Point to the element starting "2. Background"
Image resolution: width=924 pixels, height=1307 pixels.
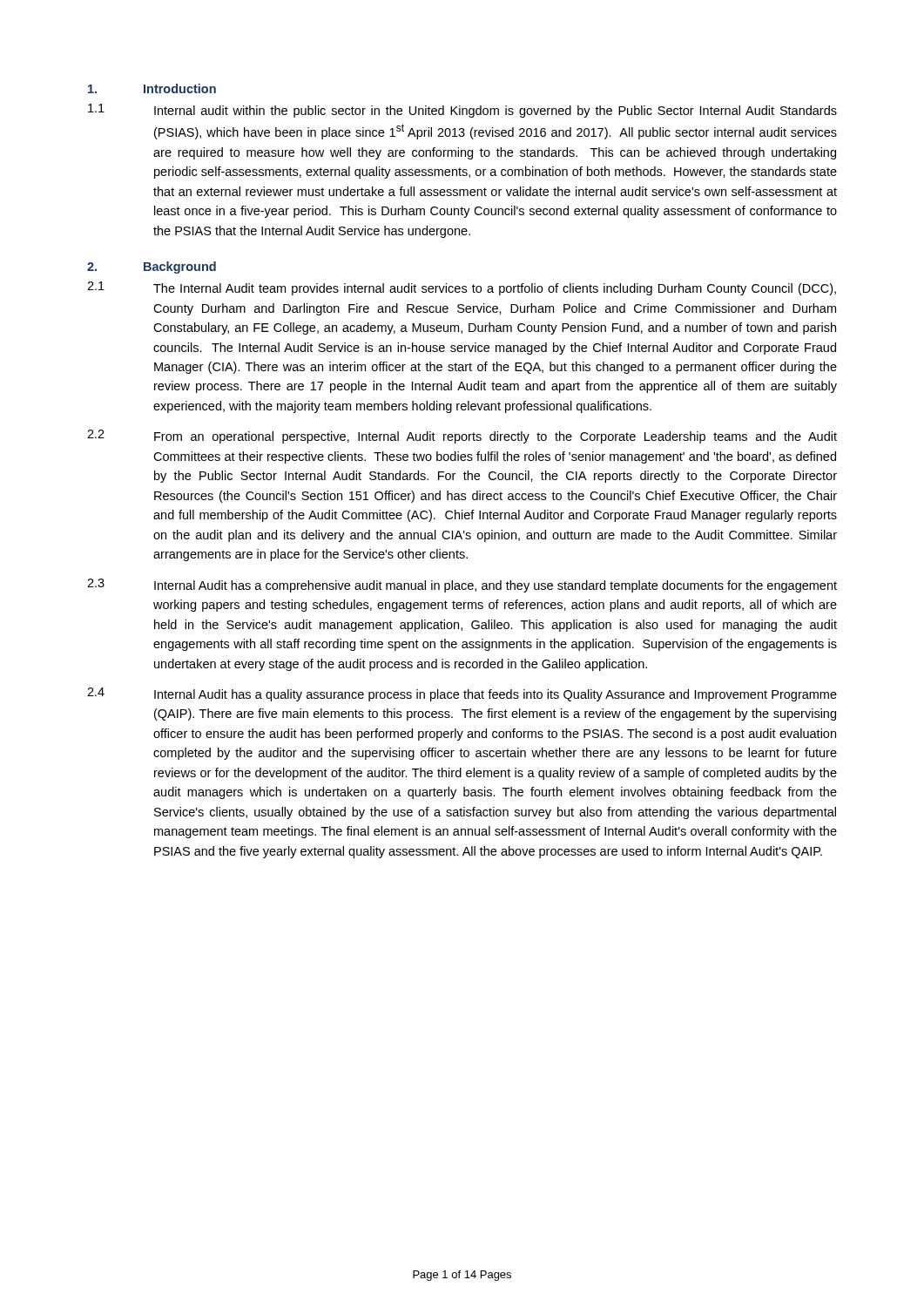click(x=152, y=267)
